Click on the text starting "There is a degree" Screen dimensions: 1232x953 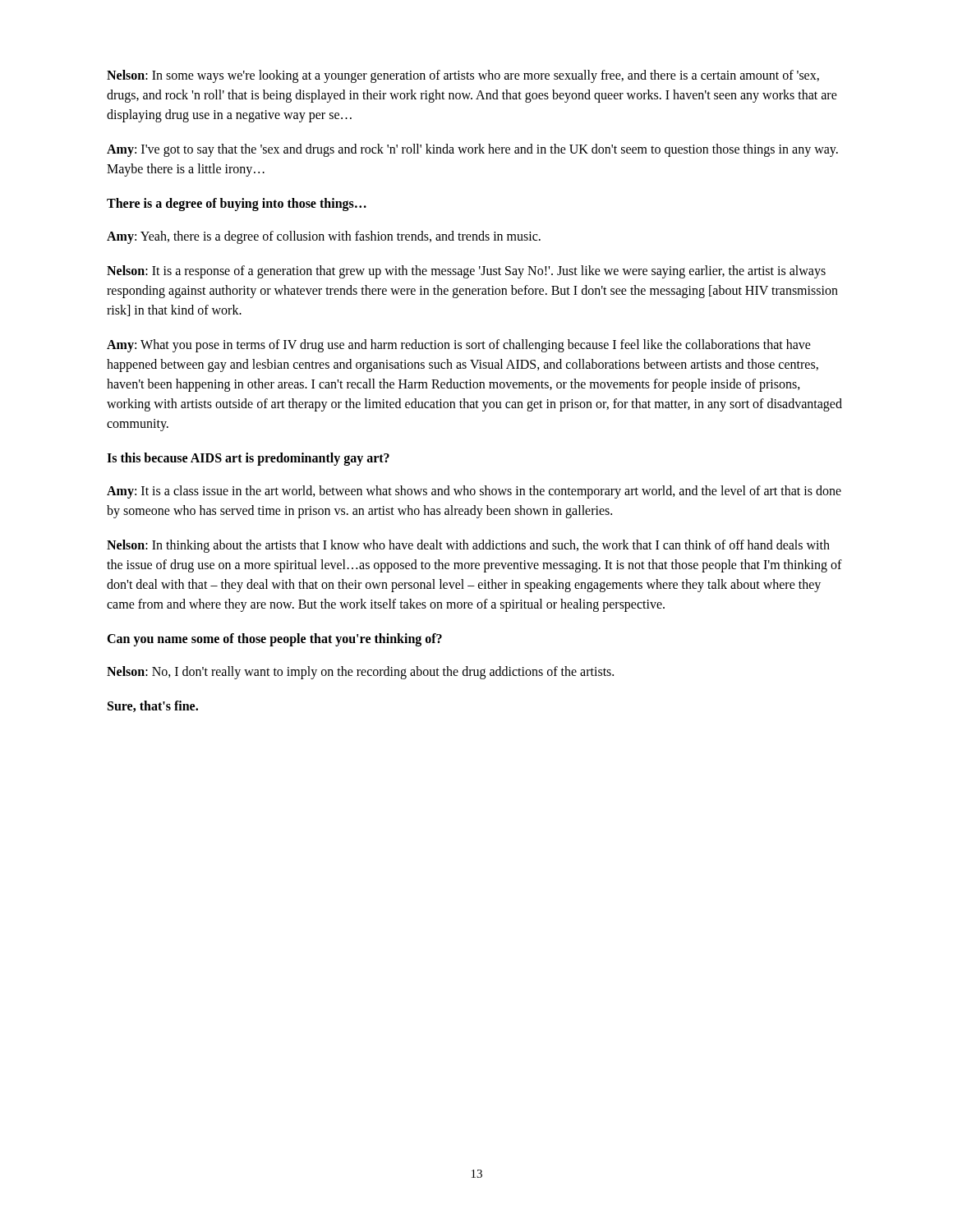pos(237,203)
